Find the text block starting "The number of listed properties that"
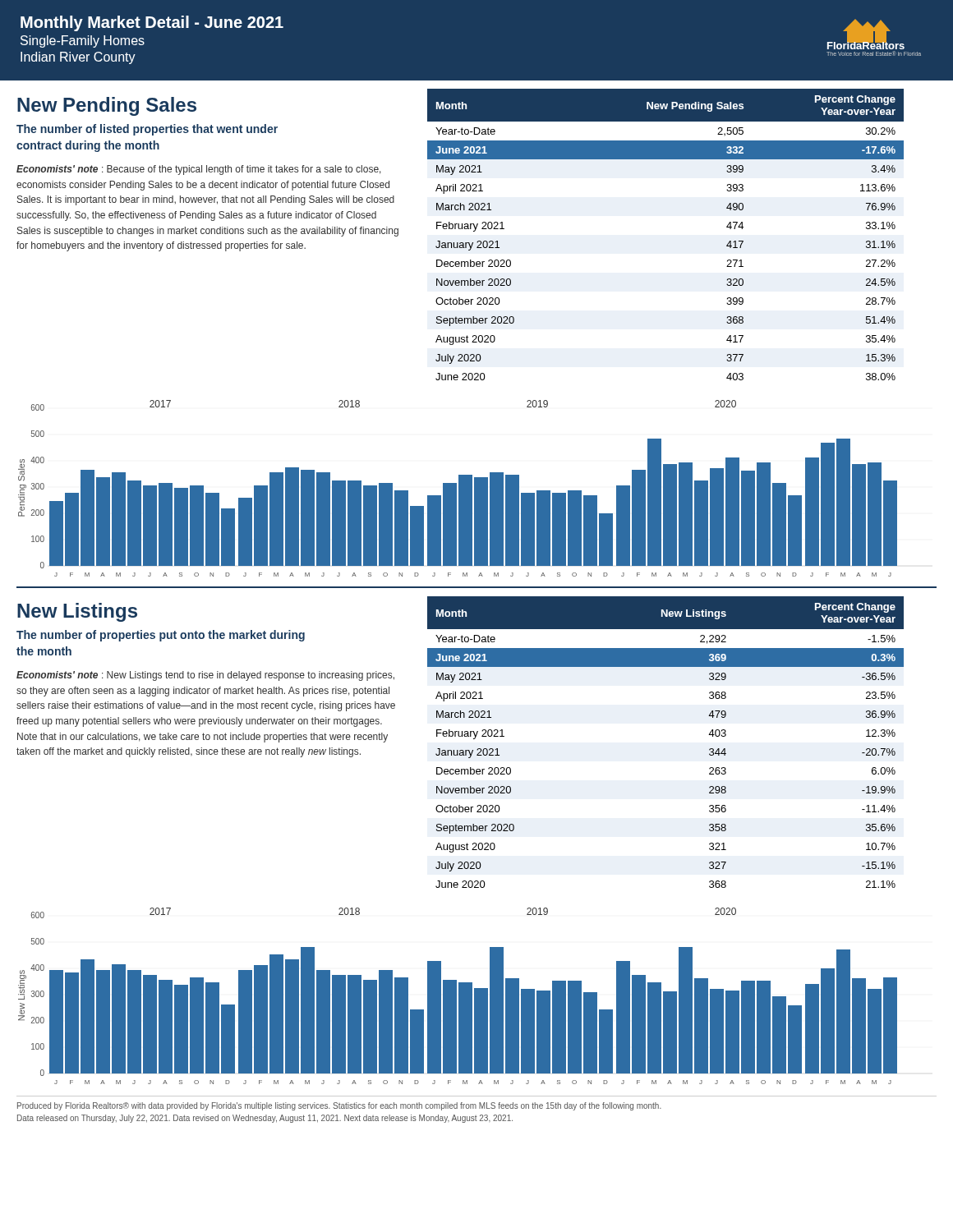The image size is (953, 1232). 147,137
